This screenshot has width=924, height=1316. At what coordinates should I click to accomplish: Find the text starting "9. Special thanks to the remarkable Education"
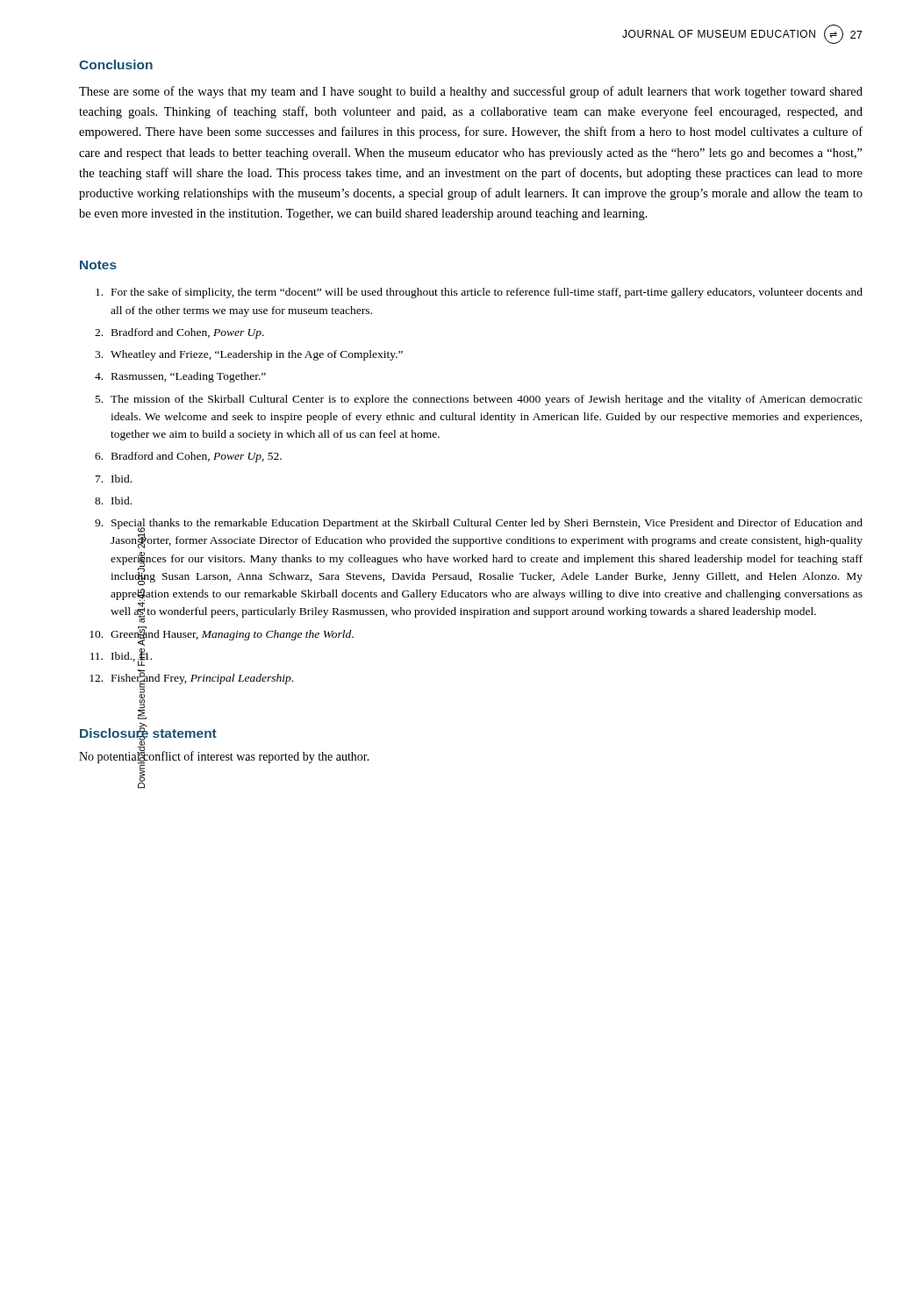[x=471, y=567]
